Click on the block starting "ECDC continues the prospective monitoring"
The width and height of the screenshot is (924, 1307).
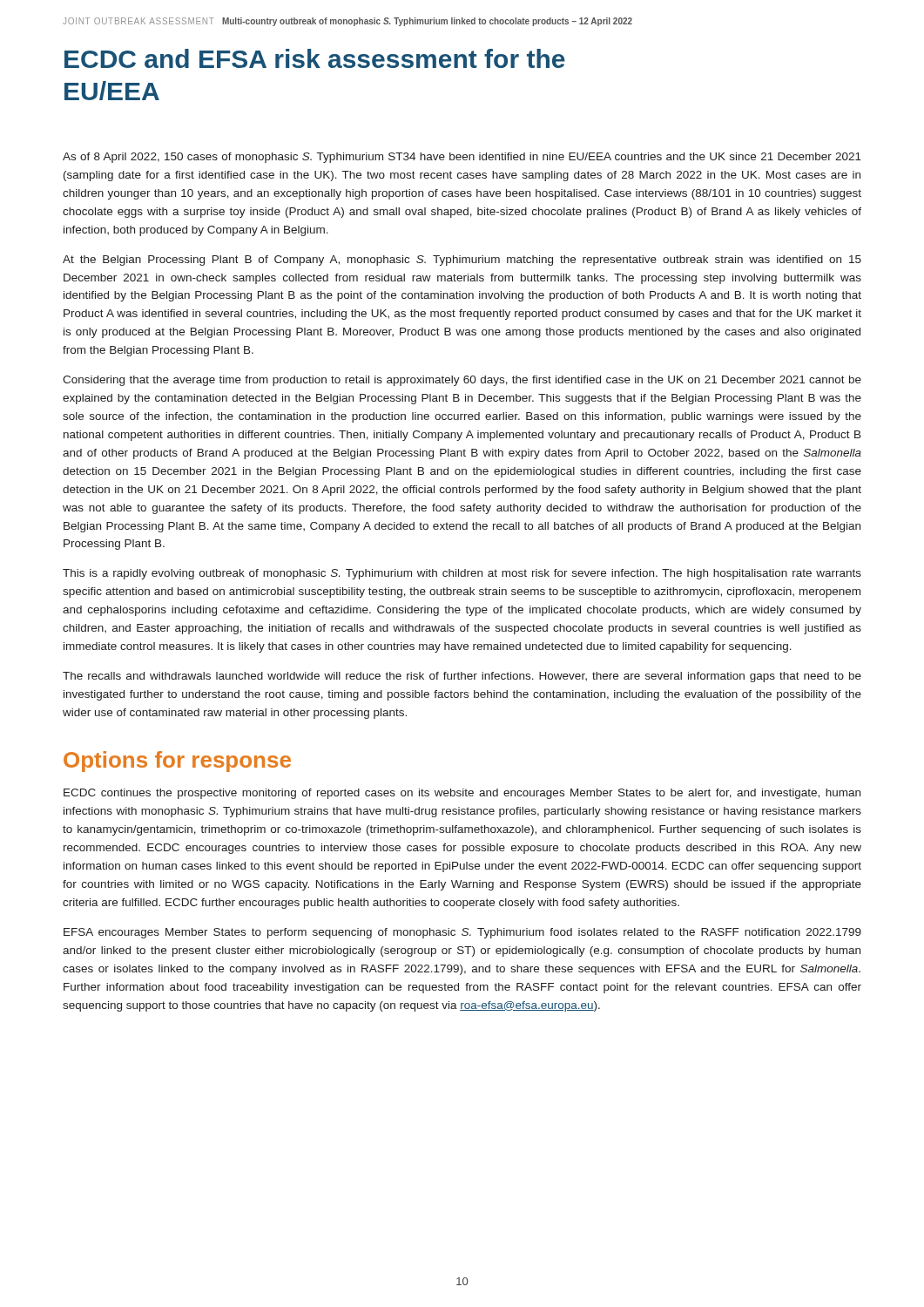(462, 848)
